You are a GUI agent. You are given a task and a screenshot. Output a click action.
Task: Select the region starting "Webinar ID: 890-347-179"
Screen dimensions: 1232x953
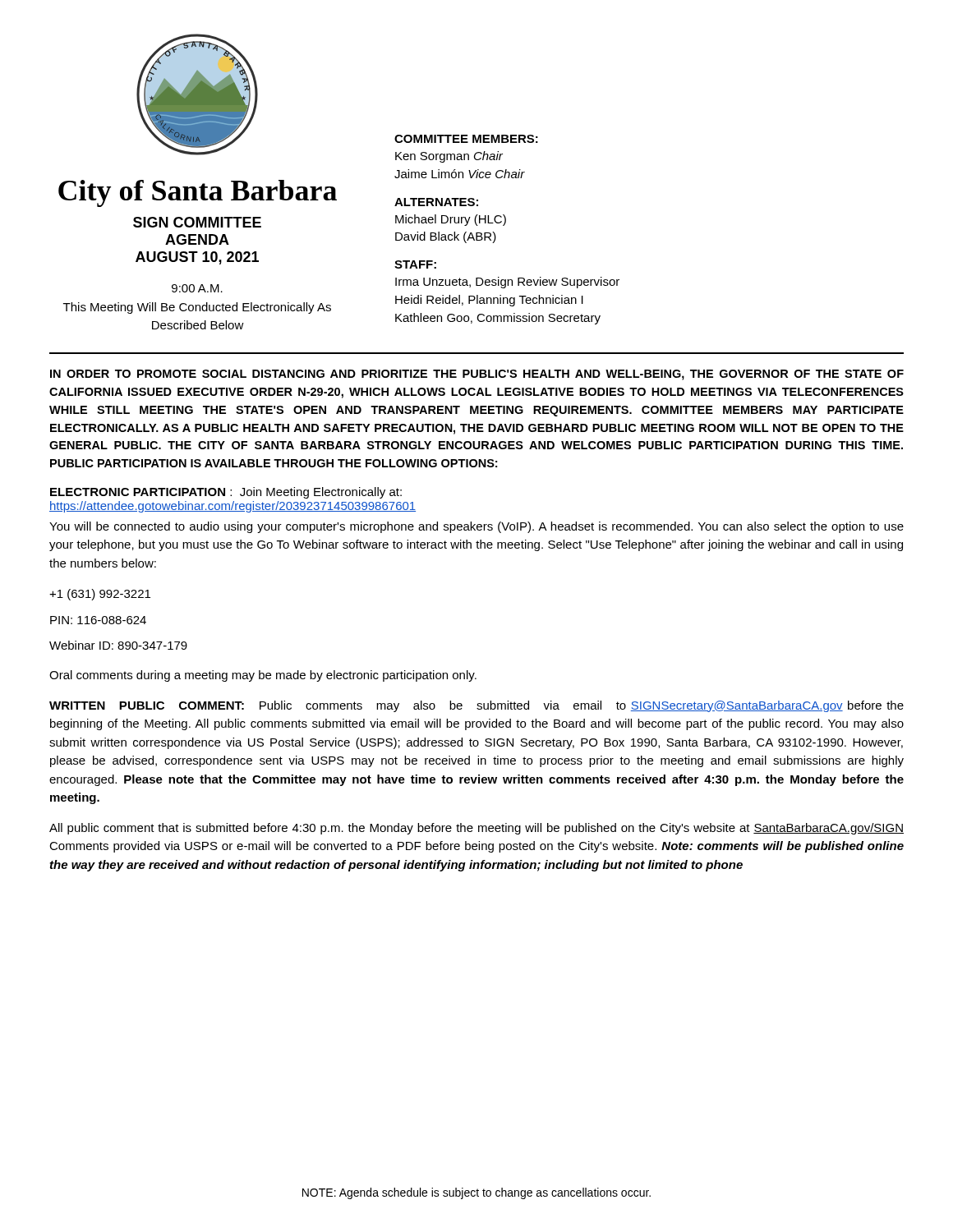[x=118, y=645]
